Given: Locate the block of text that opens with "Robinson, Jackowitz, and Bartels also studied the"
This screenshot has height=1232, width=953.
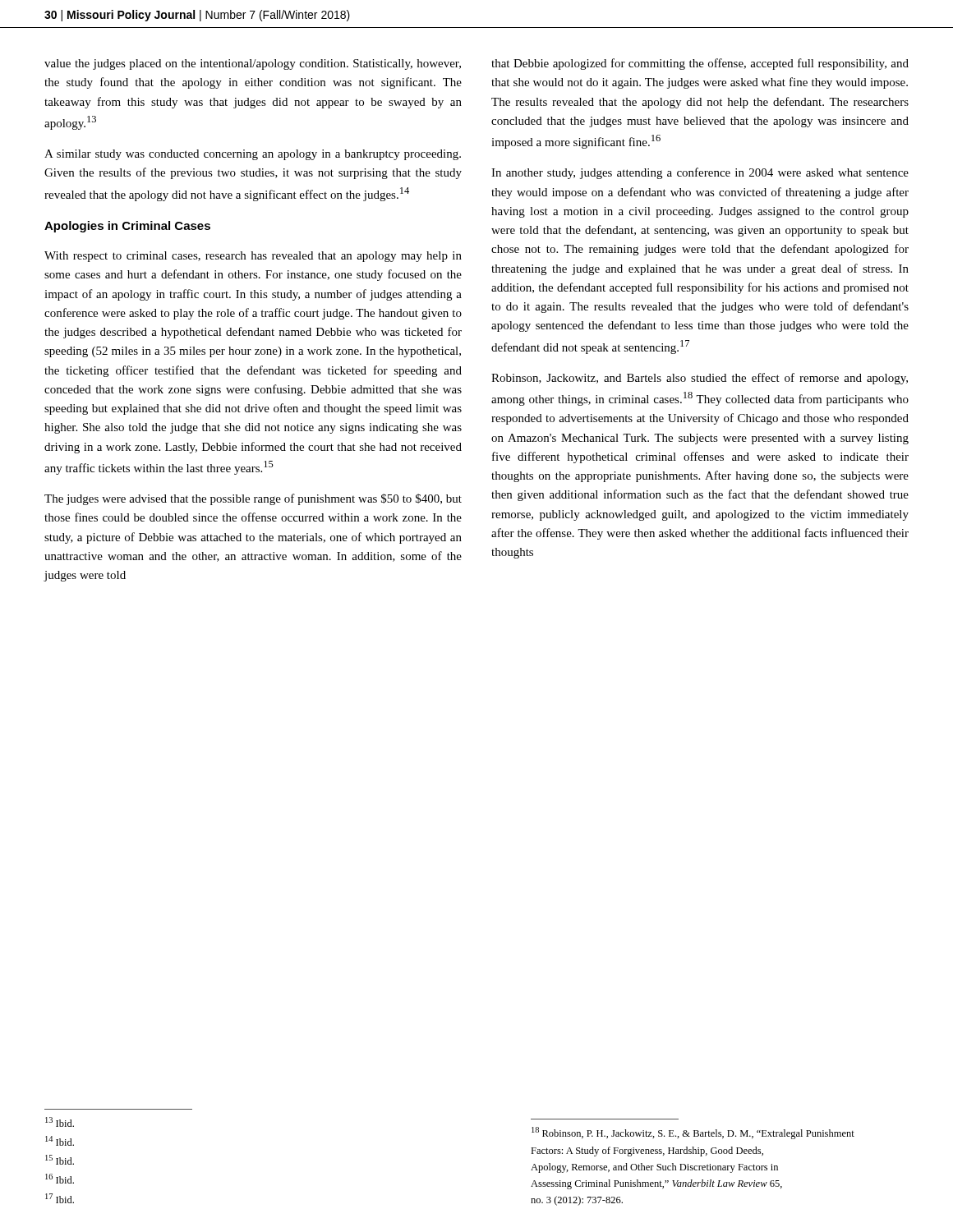Looking at the screenshot, I should (700, 465).
